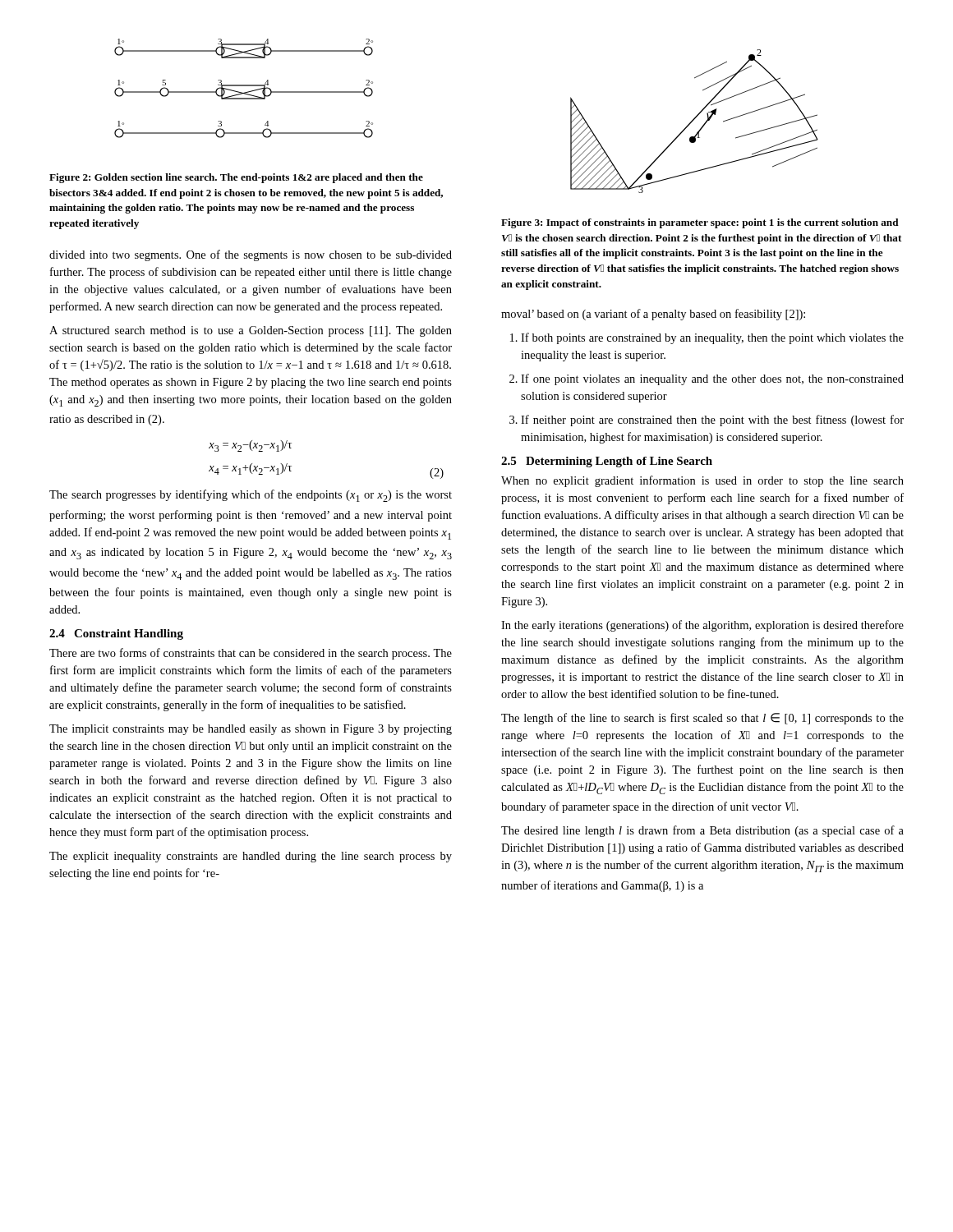The width and height of the screenshot is (953, 1232).
Task: Find the block starting "2.5 Determining Length"
Action: pyautogui.click(x=607, y=461)
